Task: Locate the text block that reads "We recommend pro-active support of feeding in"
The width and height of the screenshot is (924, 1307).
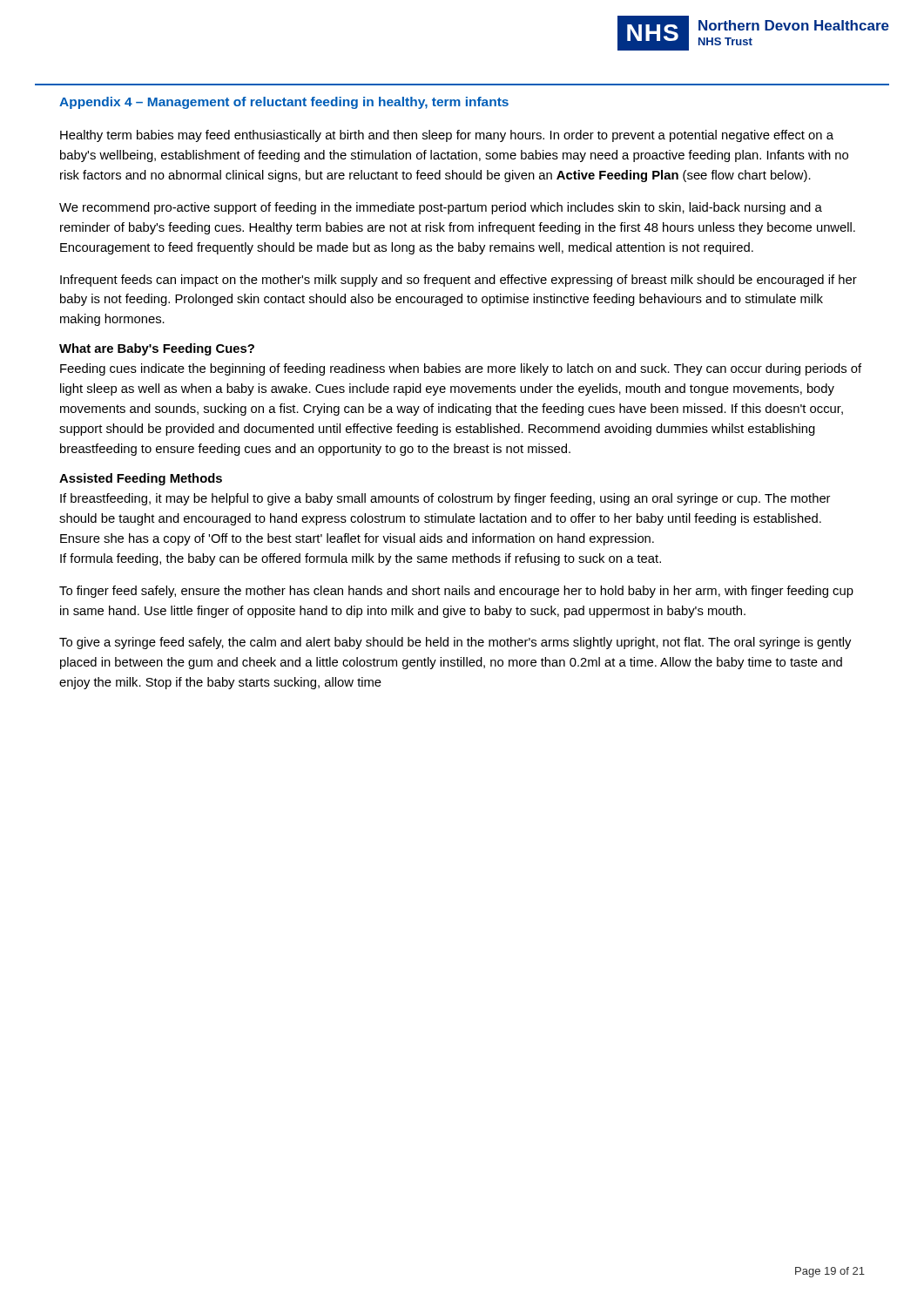Action: coord(458,227)
